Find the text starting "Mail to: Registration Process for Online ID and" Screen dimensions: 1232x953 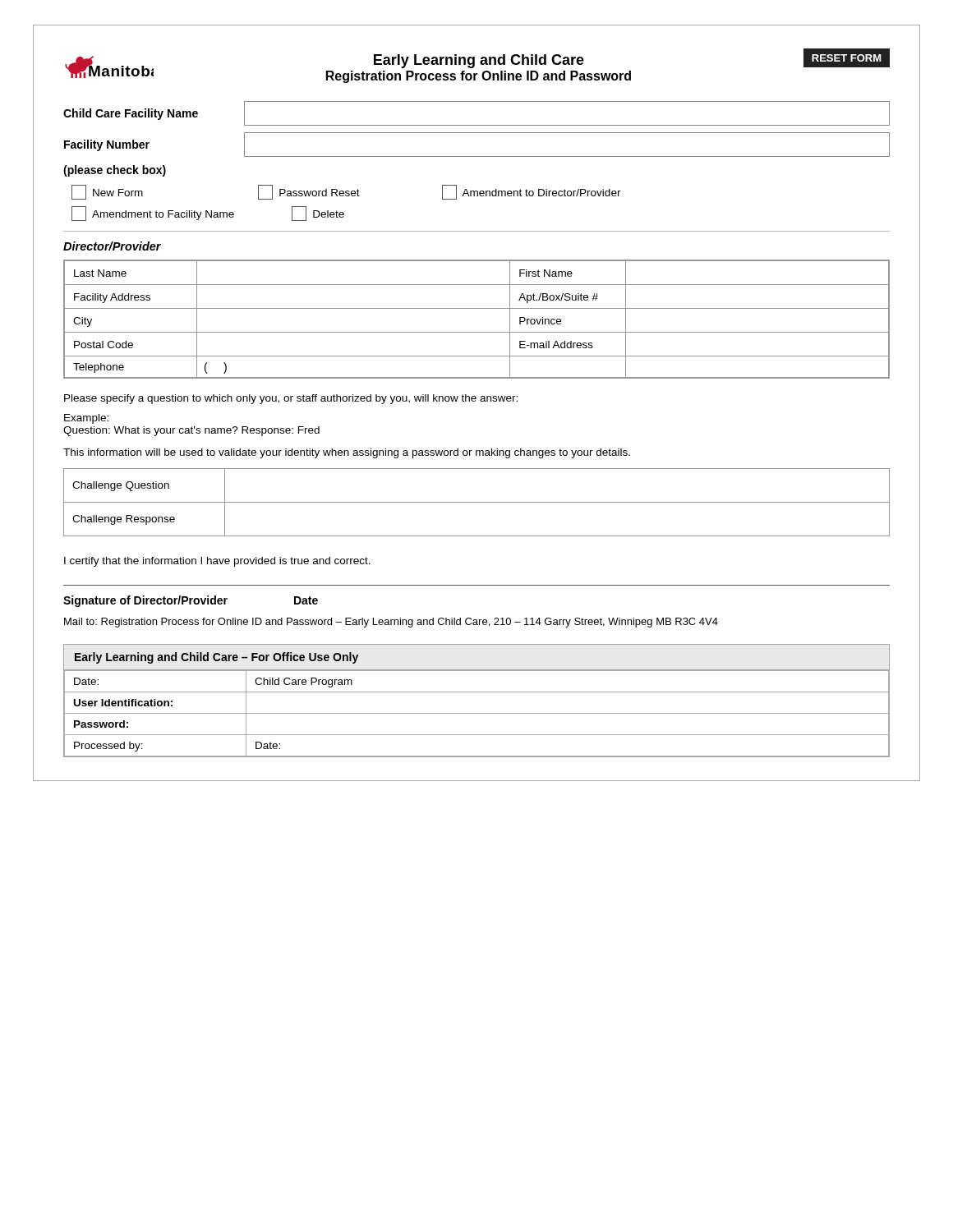coord(391,621)
